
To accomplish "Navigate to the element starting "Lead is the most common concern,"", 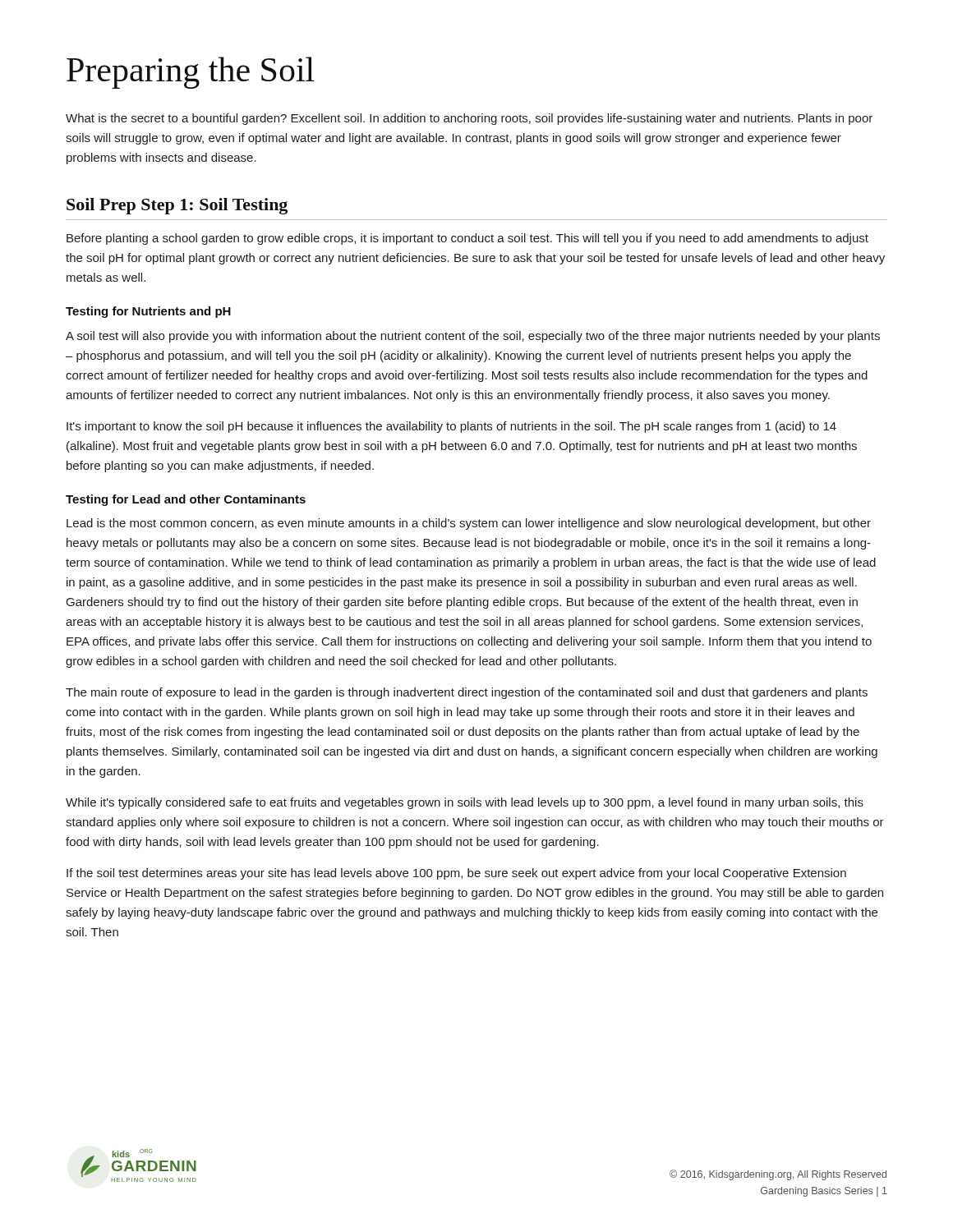I will [x=476, y=592].
